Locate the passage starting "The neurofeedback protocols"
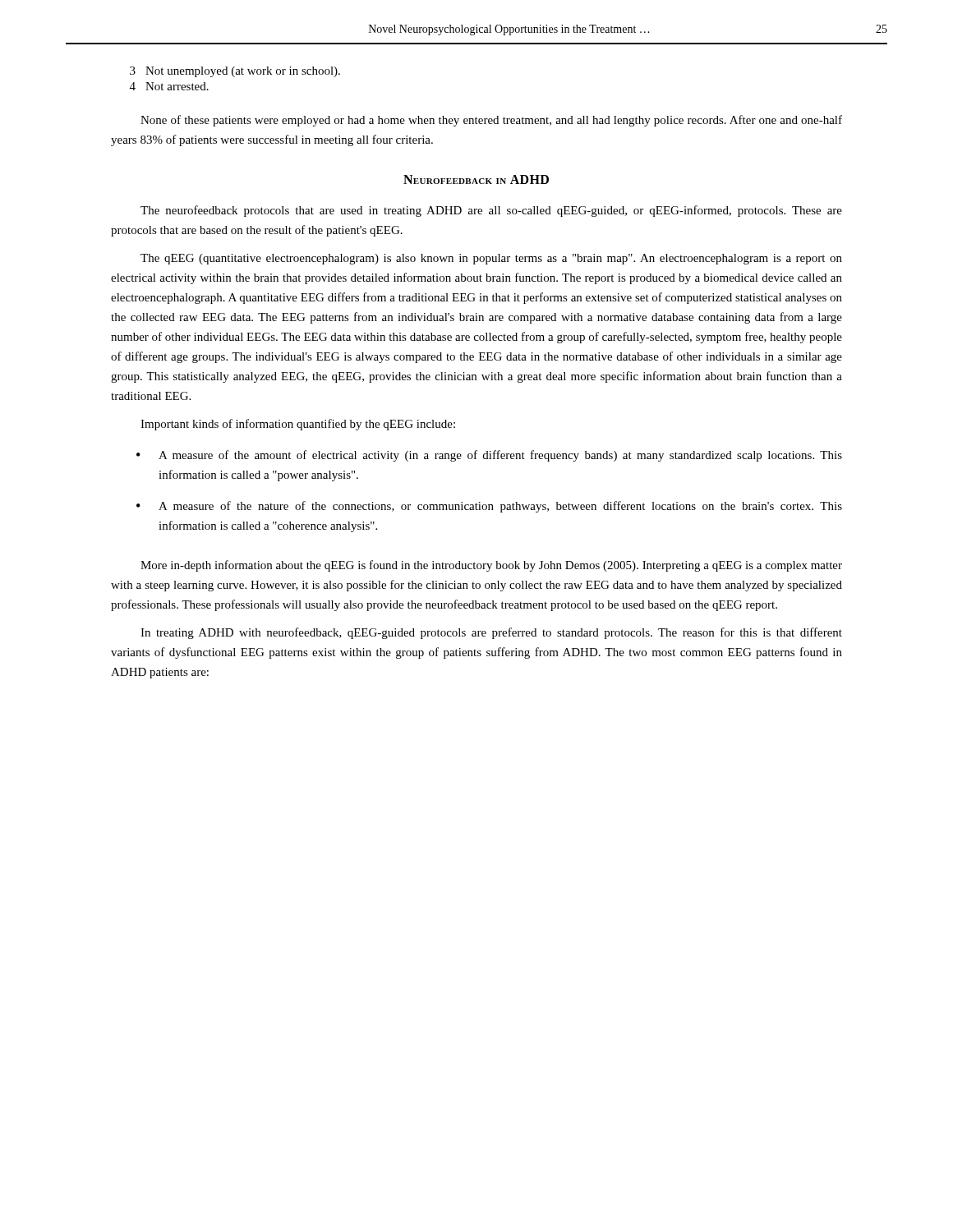The width and height of the screenshot is (953, 1232). (476, 220)
